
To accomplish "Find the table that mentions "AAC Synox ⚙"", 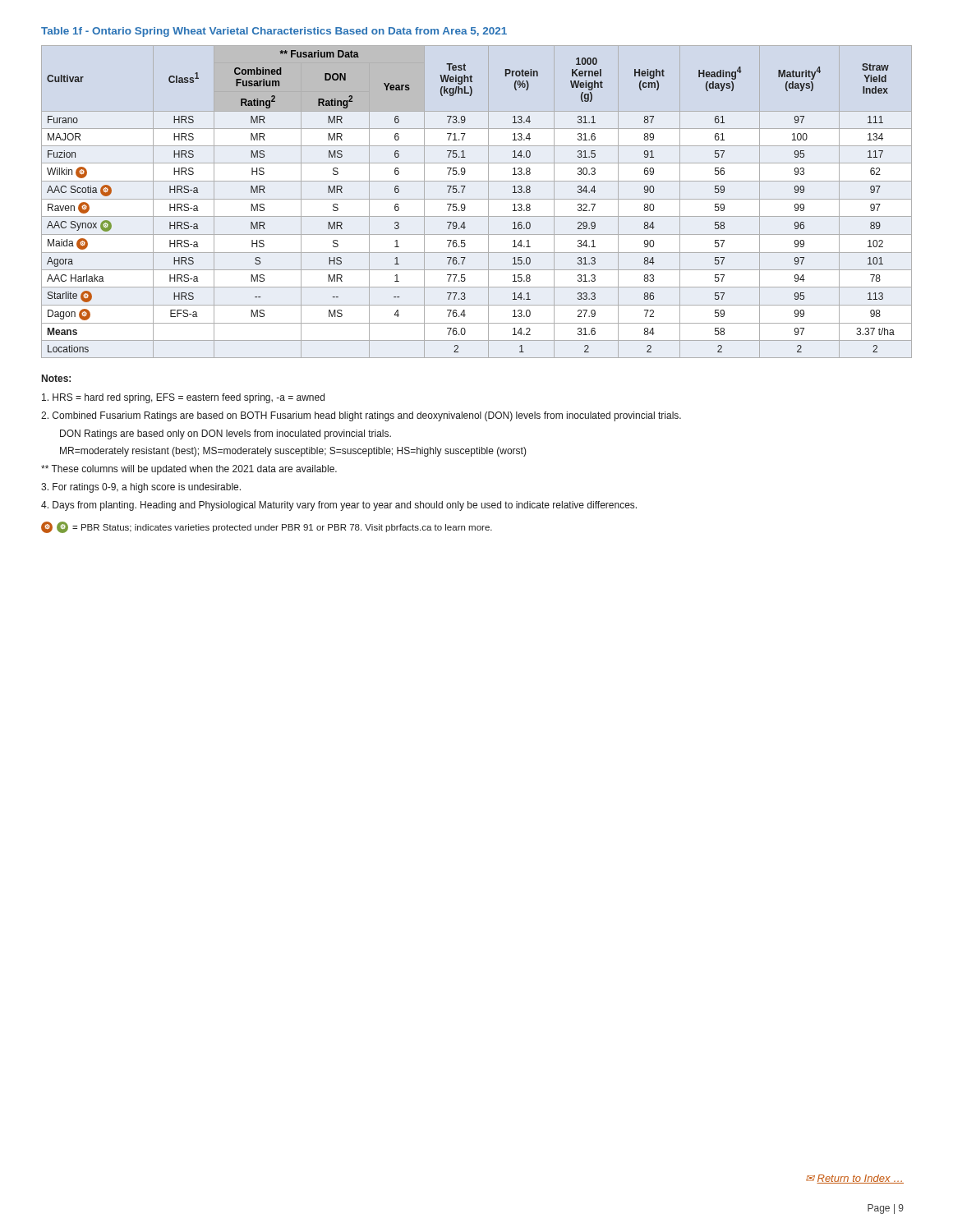I will click(476, 202).
